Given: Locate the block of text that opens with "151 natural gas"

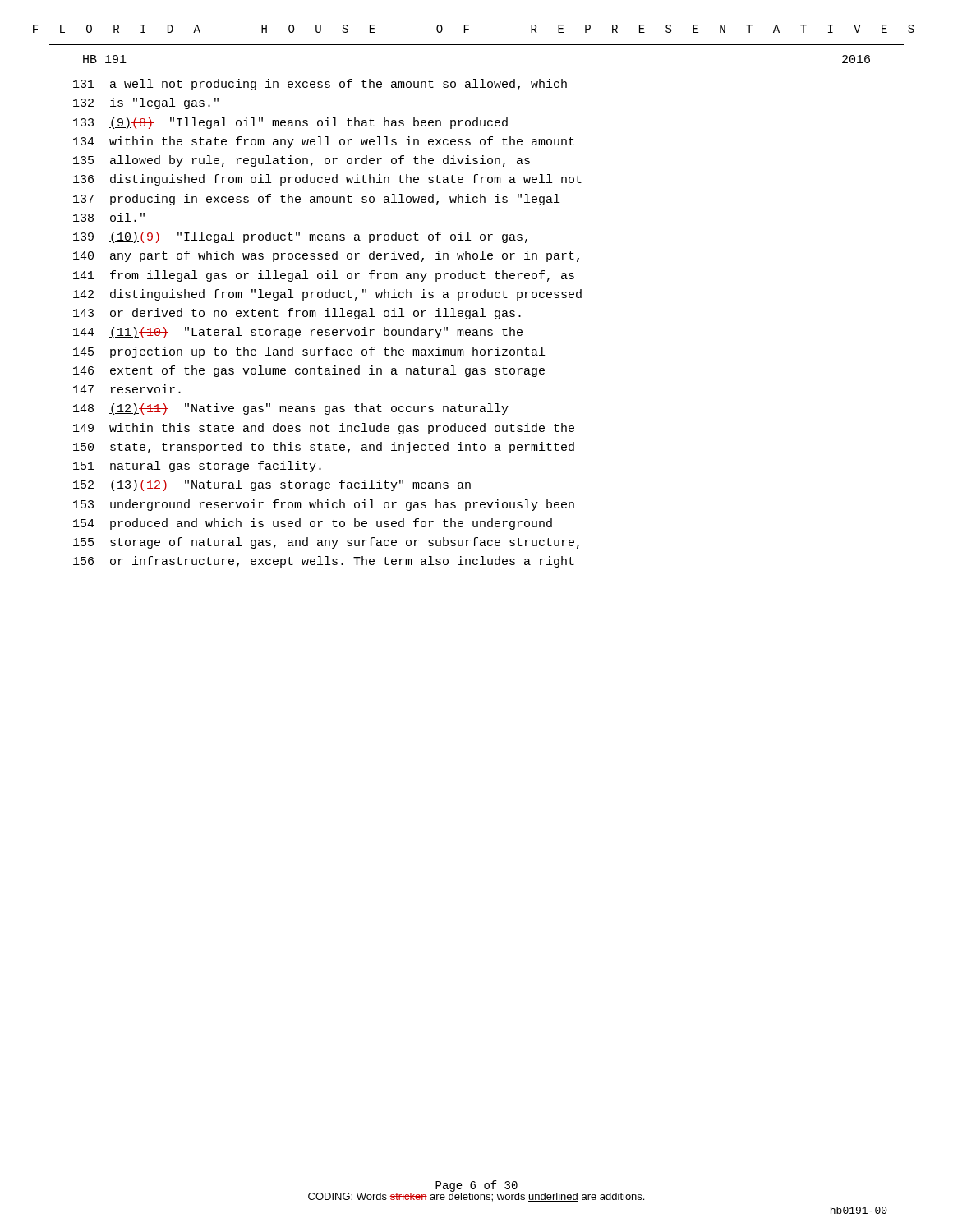Looking at the screenshot, I should 197,467.
